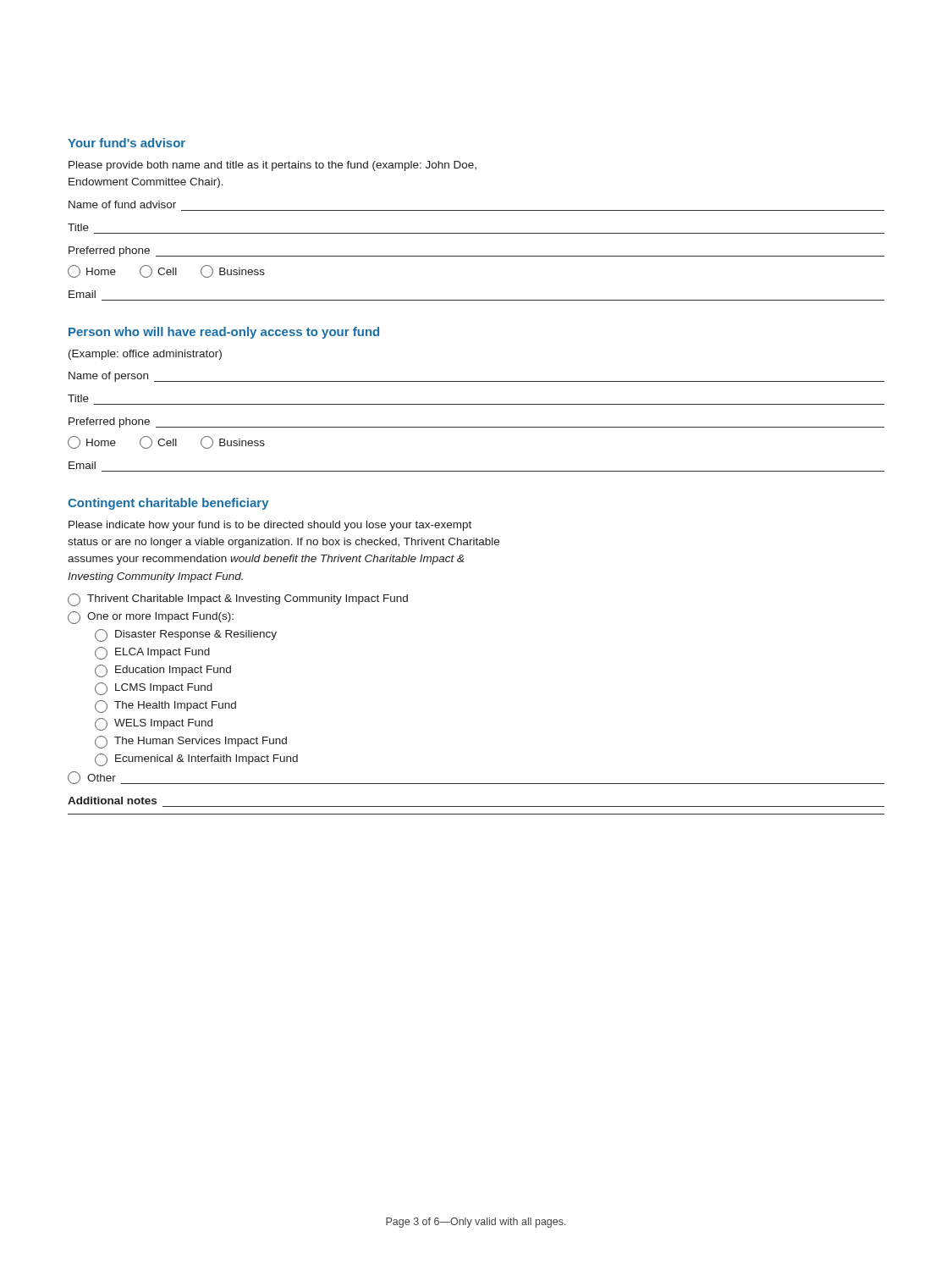Find the block on this page that starts "Thrivent Charitable Impact"
Screen dimensions: 1270x952
(x=238, y=599)
